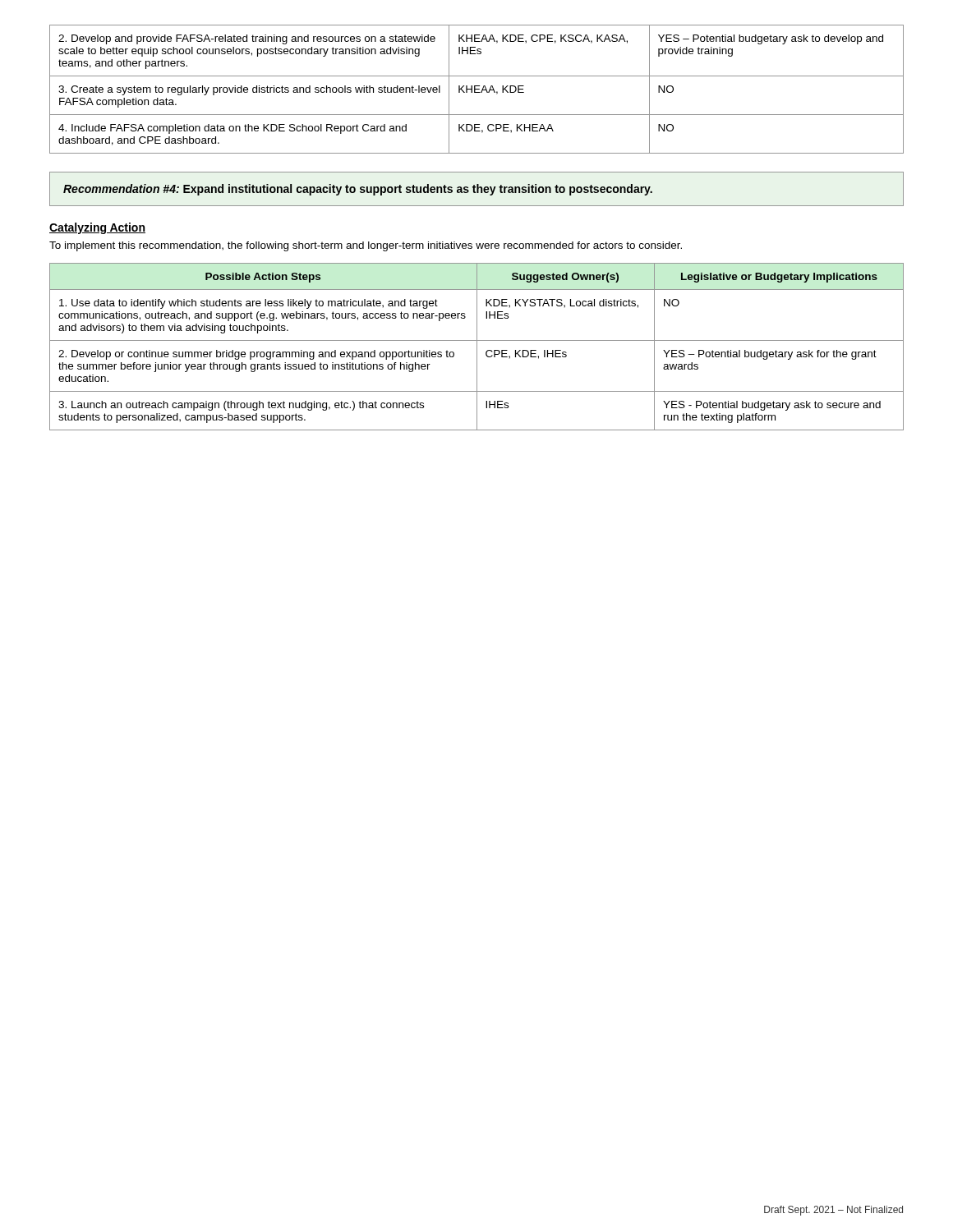The height and width of the screenshot is (1232, 953).
Task: Select the table that reads "4. Include FAFSA completion"
Action: pyautogui.click(x=476, y=89)
